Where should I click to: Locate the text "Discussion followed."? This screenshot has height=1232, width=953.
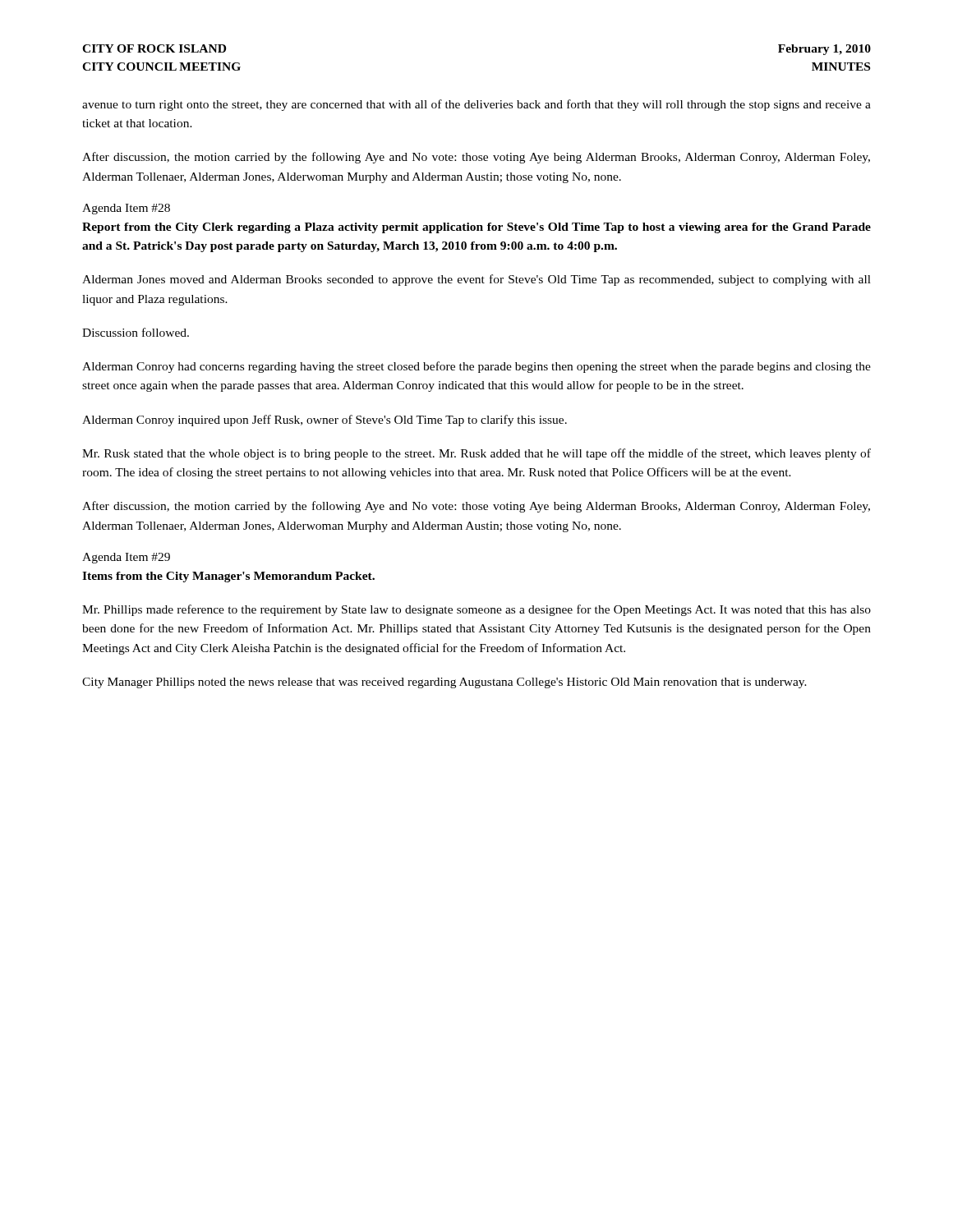pyautogui.click(x=136, y=332)
